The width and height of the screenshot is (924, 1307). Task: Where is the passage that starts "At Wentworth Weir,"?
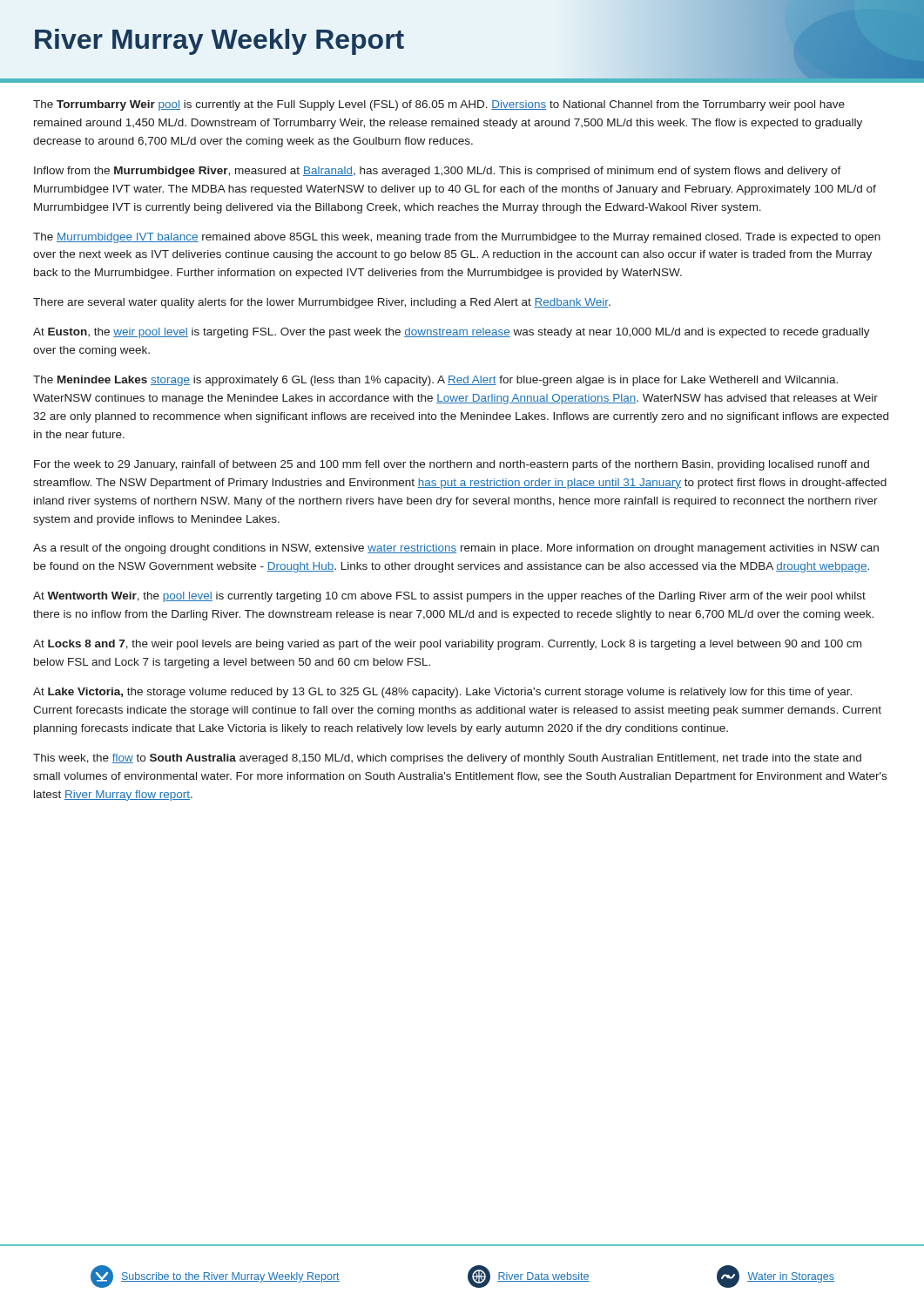click(x=462, y=606)
